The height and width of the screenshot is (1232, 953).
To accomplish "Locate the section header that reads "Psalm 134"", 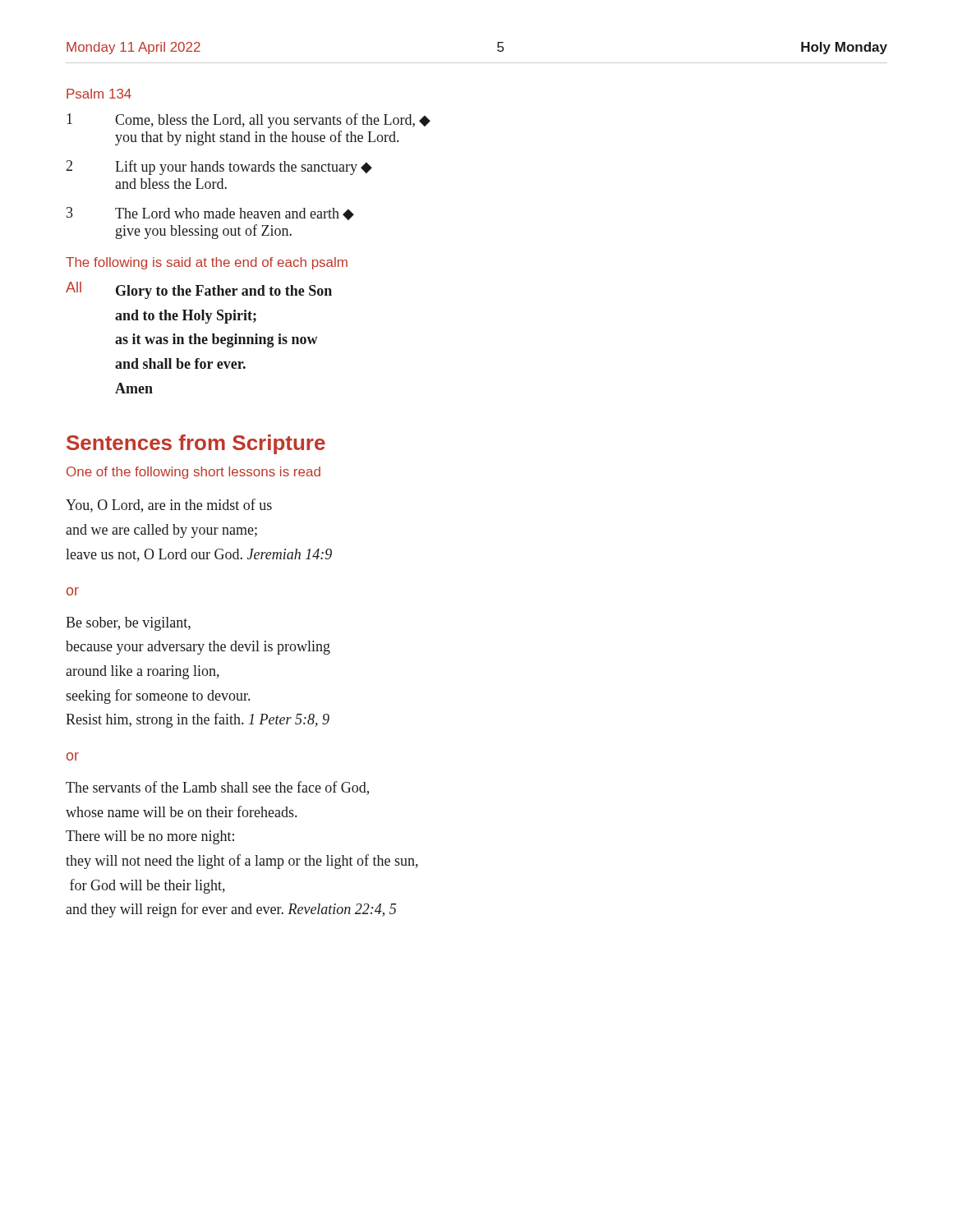I will pos(99,94).
